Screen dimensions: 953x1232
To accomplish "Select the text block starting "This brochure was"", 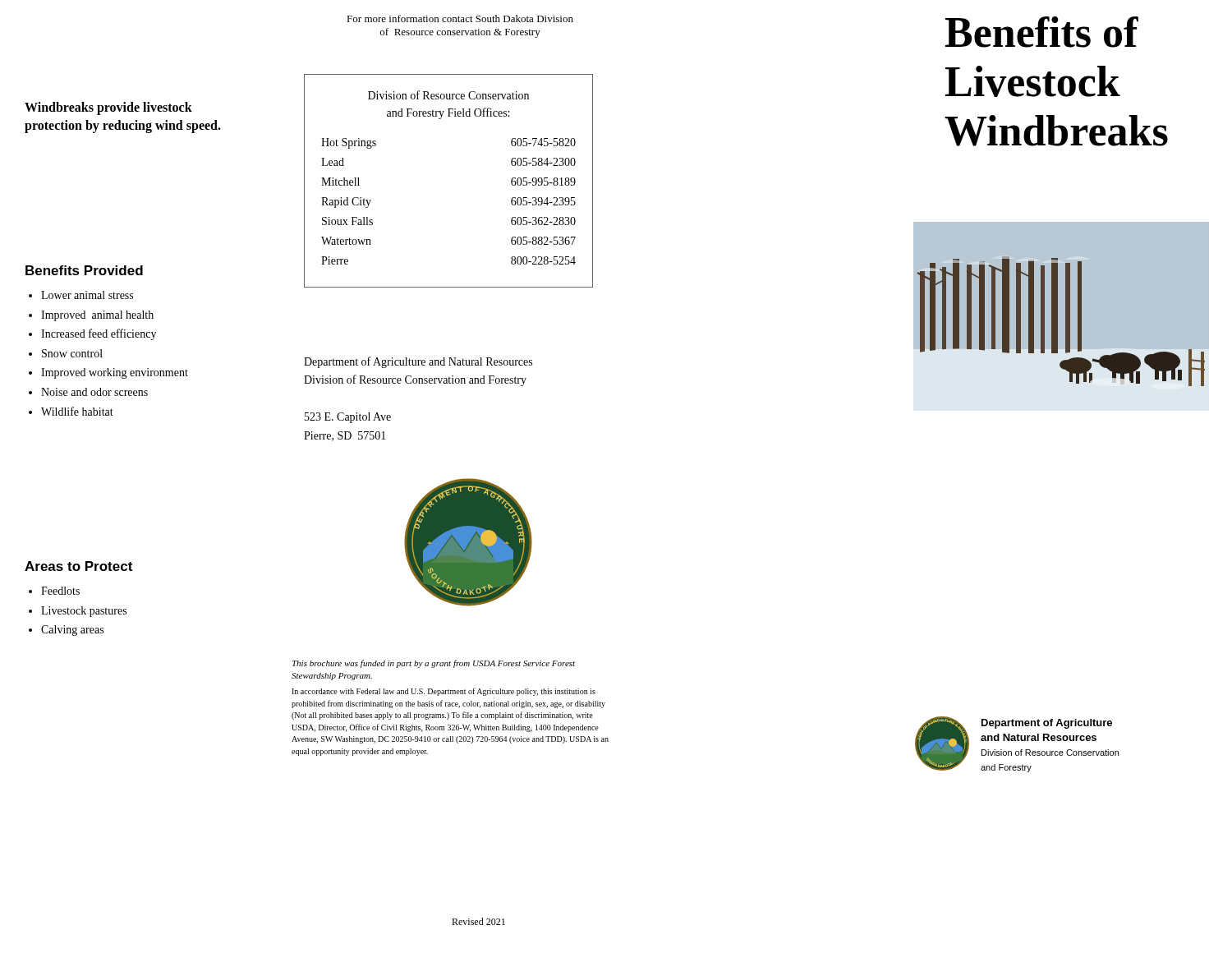I will click(433, 669).
